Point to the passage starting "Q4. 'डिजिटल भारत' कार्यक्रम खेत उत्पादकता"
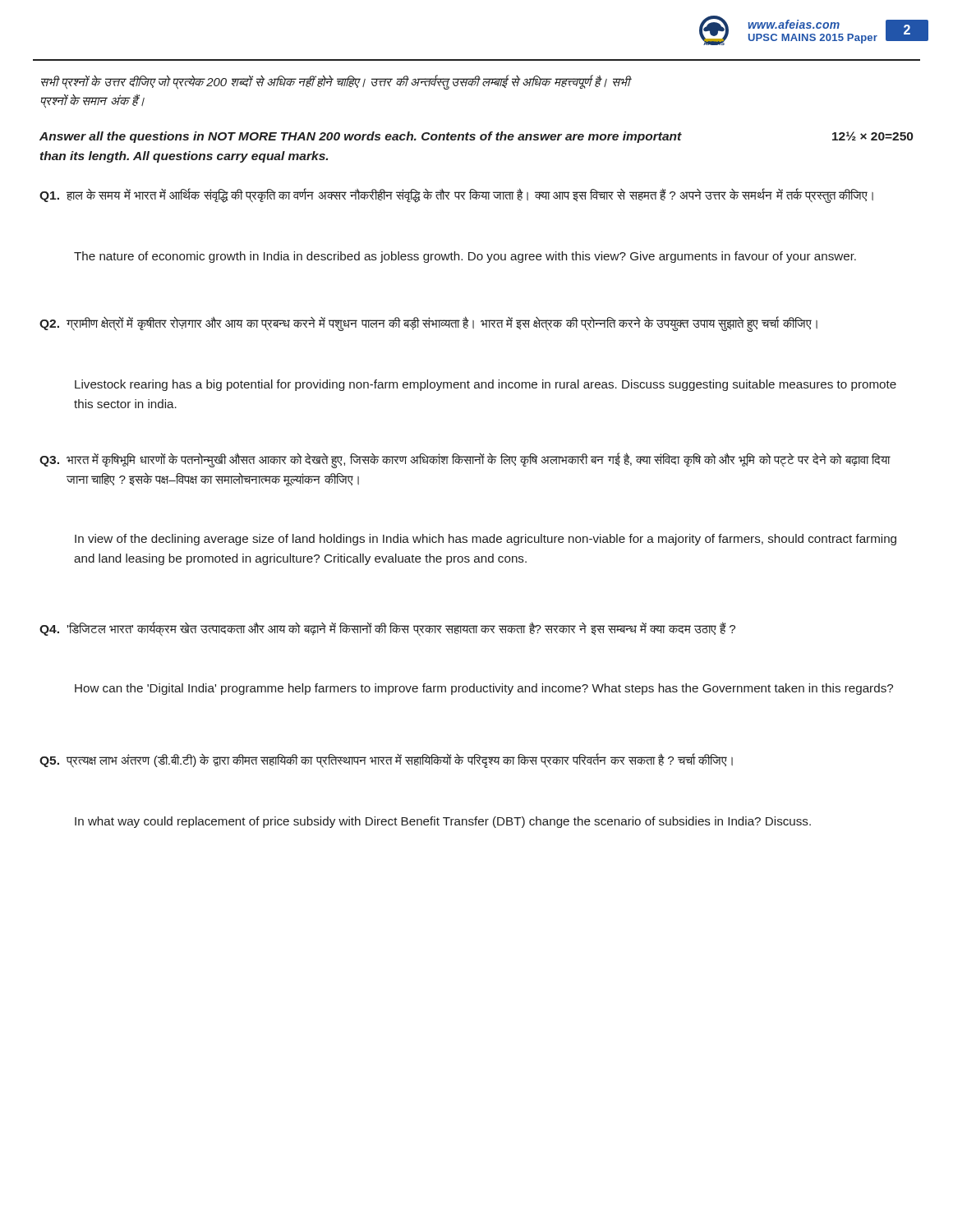 pyautogui.click(x=476, y=633)
